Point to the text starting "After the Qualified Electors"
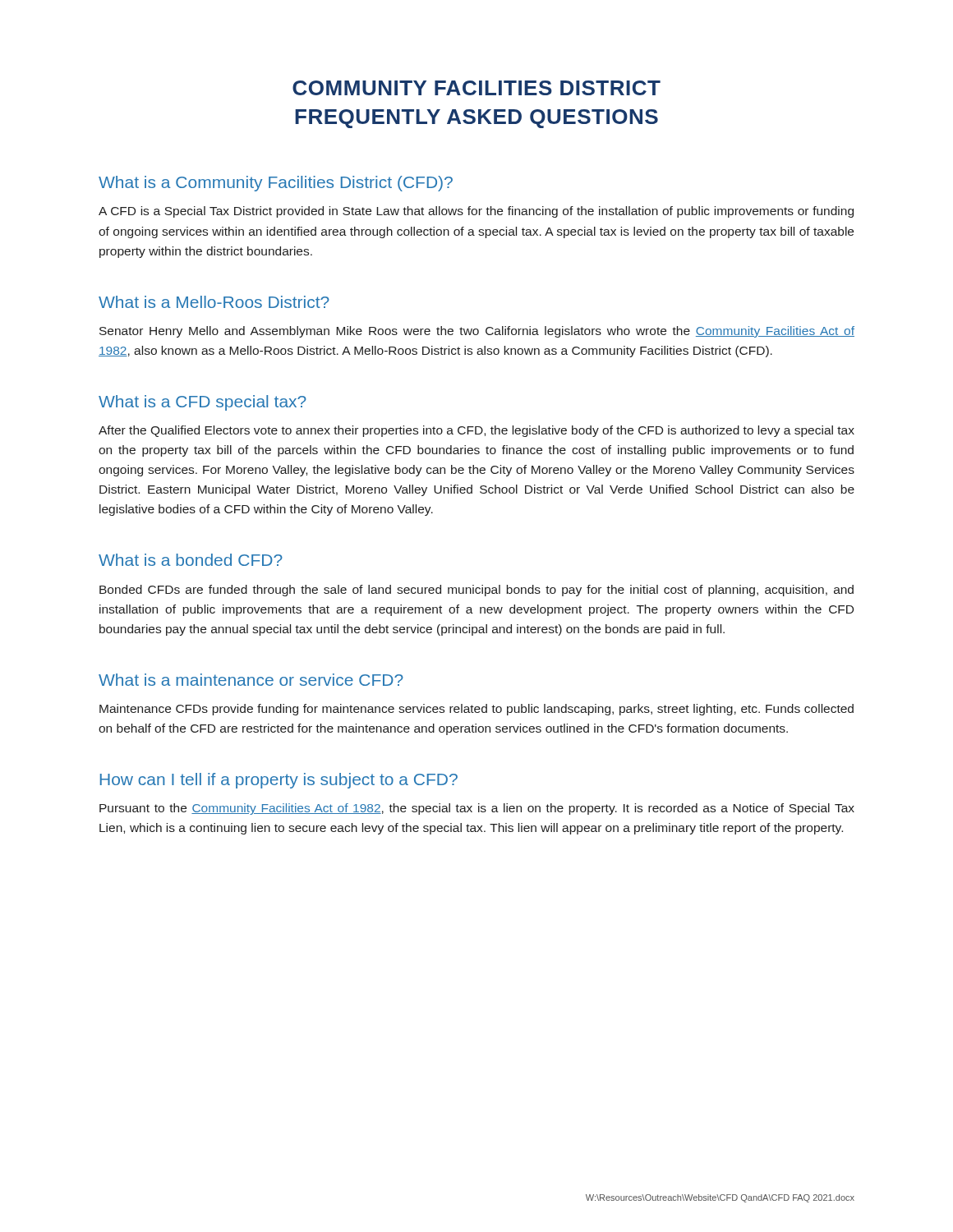Image resolution: width=953 pixels, height=1232 pixels. (x=476, y=470)
